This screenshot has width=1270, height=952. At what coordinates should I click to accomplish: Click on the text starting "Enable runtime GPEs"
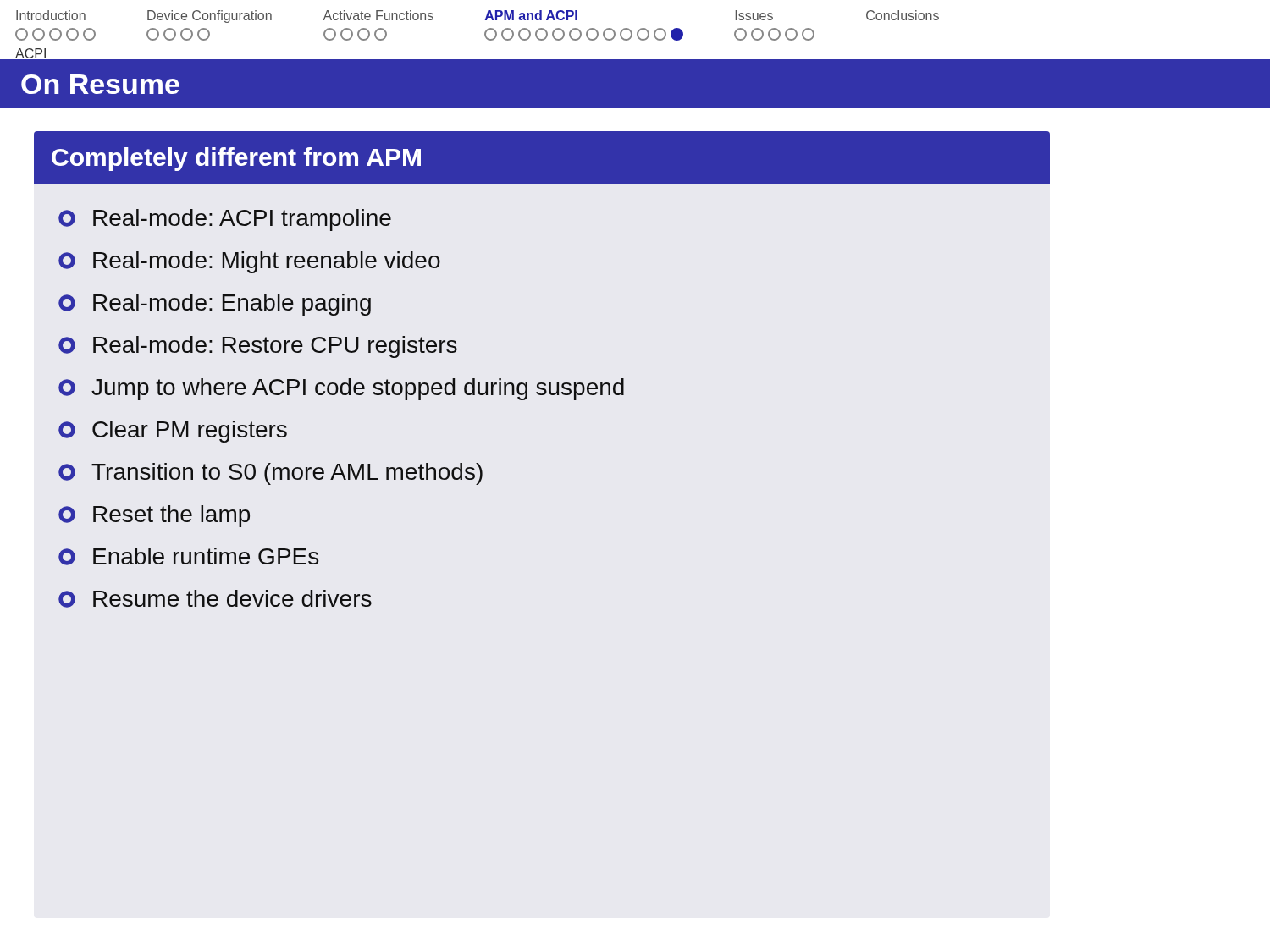click(188, 556)
